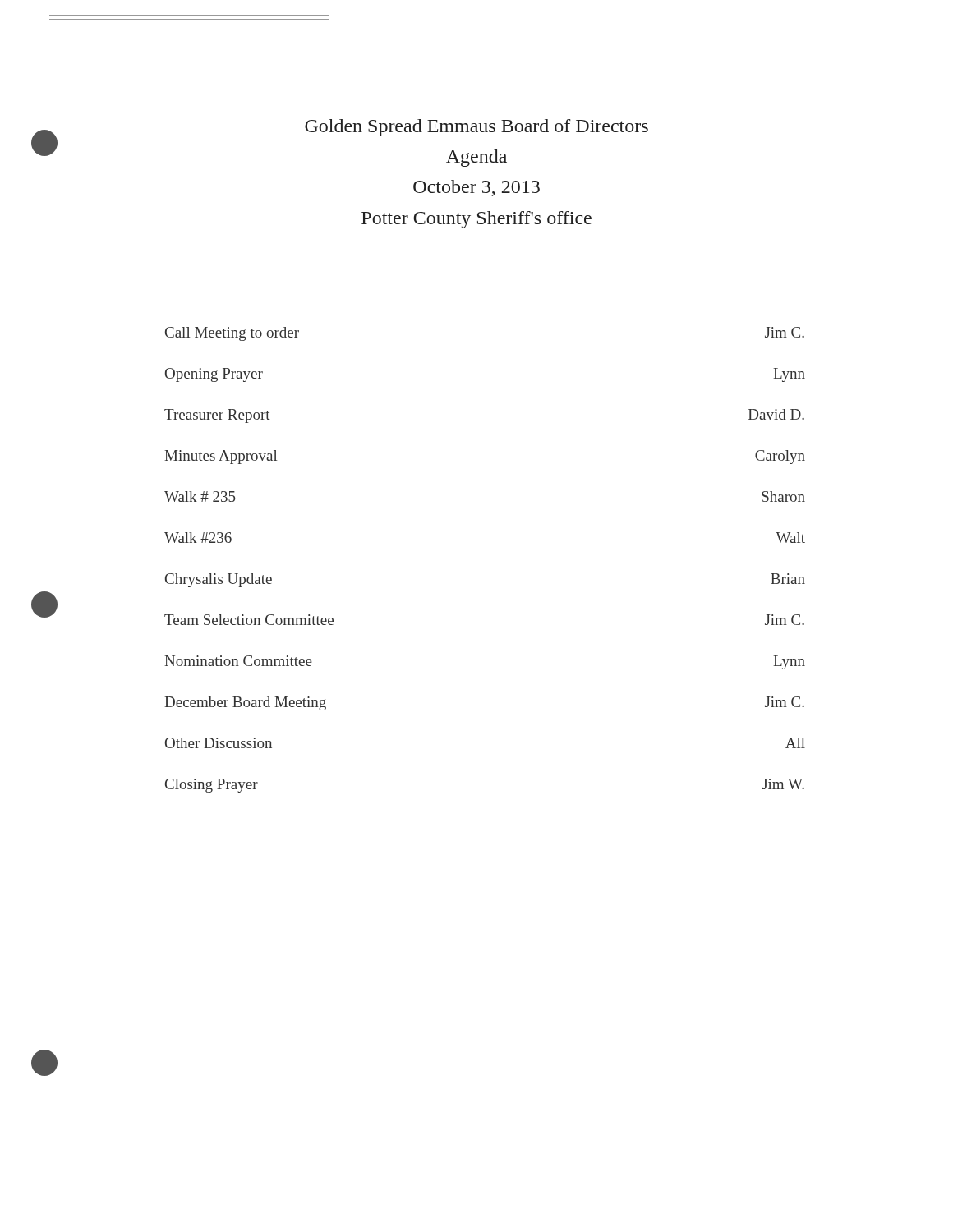Viewport: 953px width, 1232px height.
Task: Point to the passage starting "Golden Spread Emmaus Board of Directors Agenda October"
Action: [x=476, y=172]
